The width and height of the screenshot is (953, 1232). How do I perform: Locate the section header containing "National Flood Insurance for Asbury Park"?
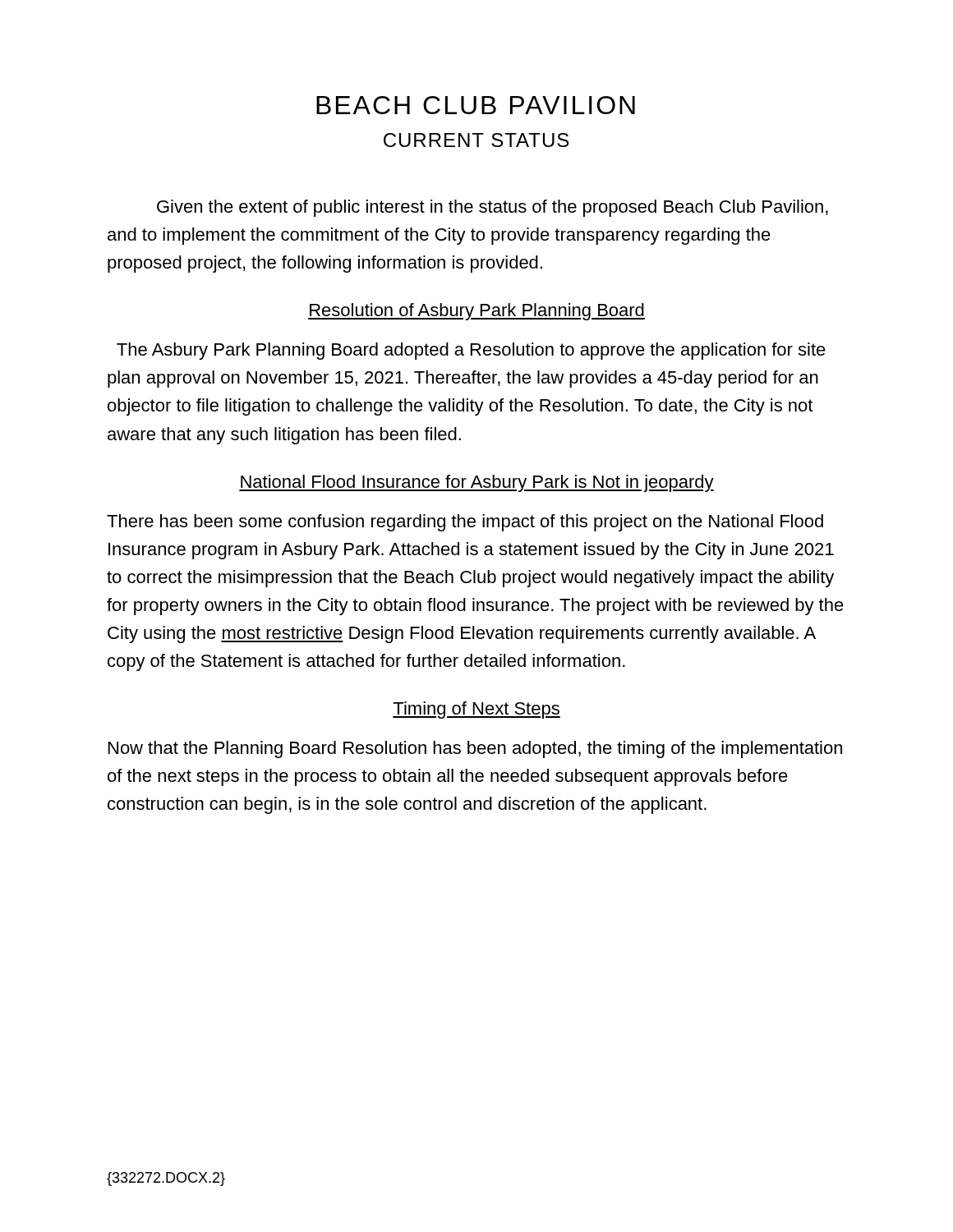pyautogui.click(x=476, y=481)
